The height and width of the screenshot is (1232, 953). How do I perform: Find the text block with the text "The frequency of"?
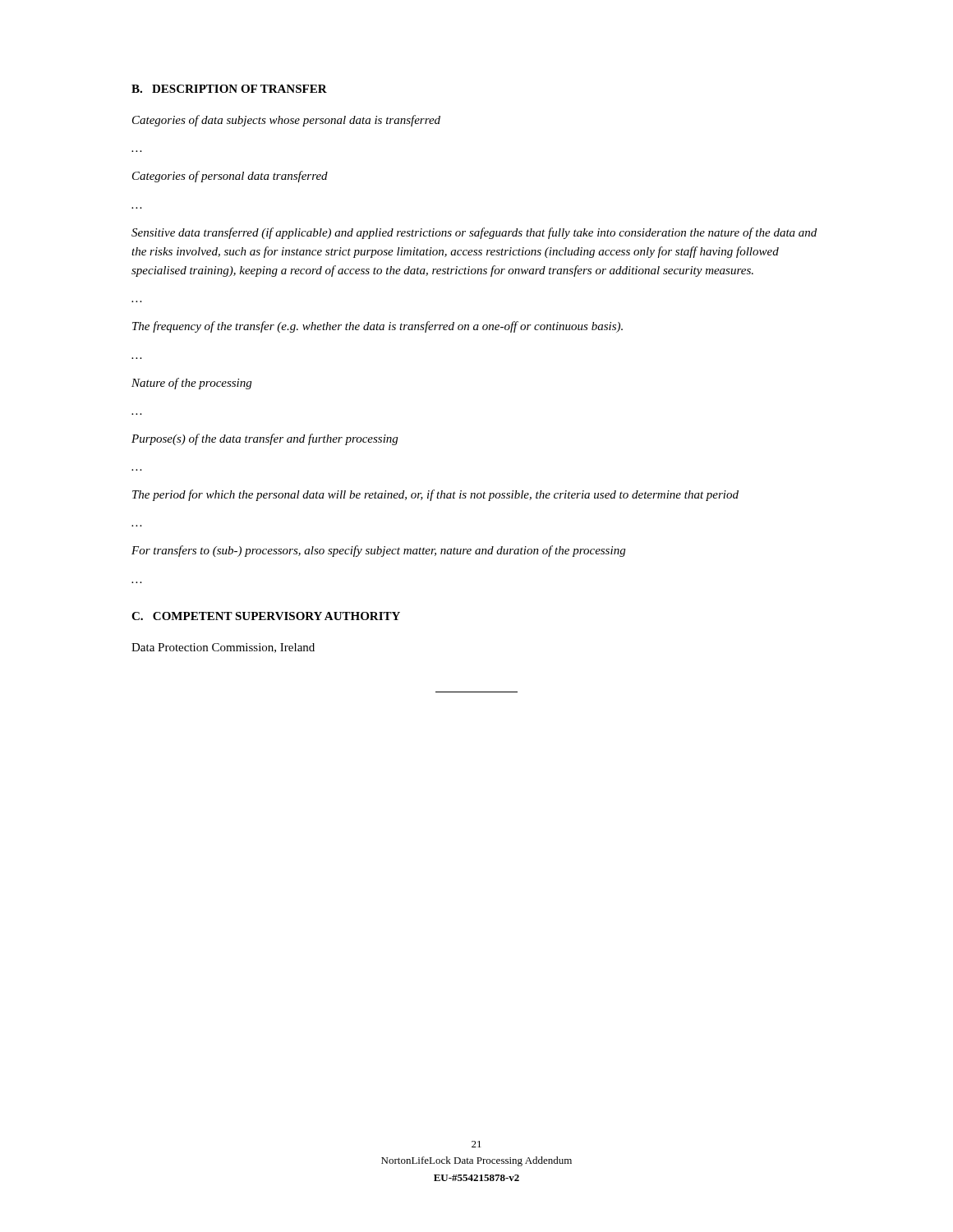(378, 326)
